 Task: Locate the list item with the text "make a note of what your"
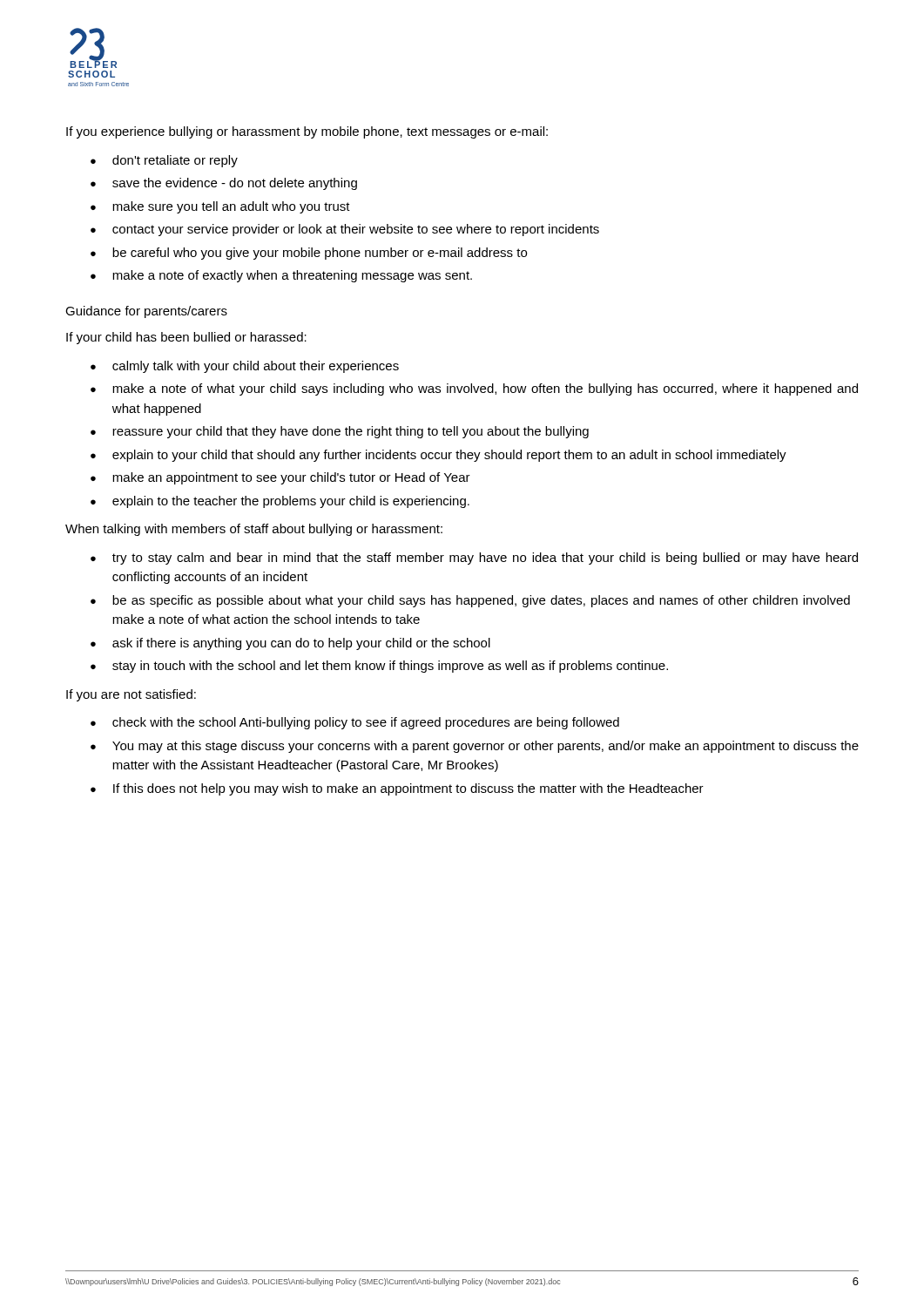click(x=485, y=399)
